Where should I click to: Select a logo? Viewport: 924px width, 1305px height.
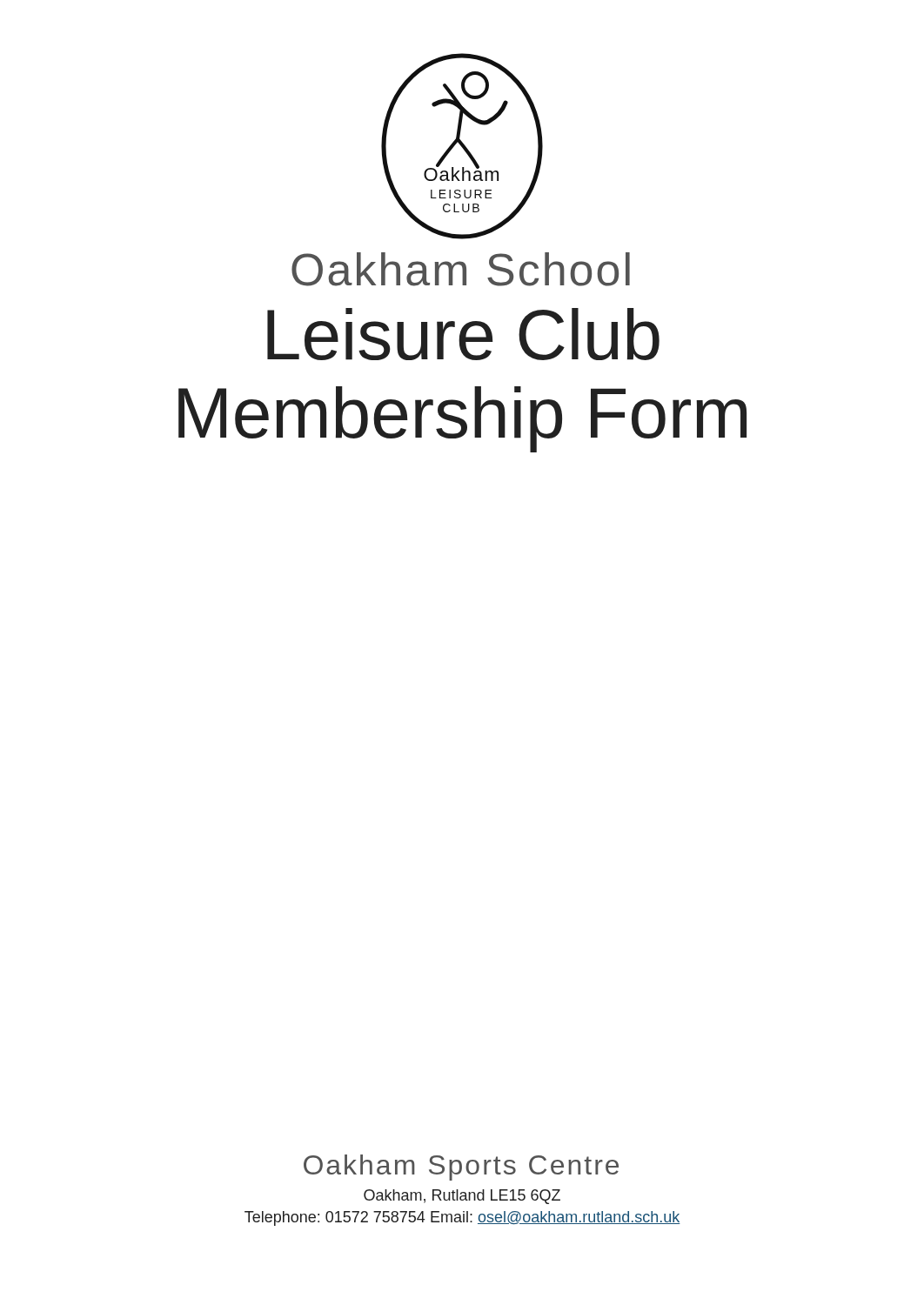462,147
